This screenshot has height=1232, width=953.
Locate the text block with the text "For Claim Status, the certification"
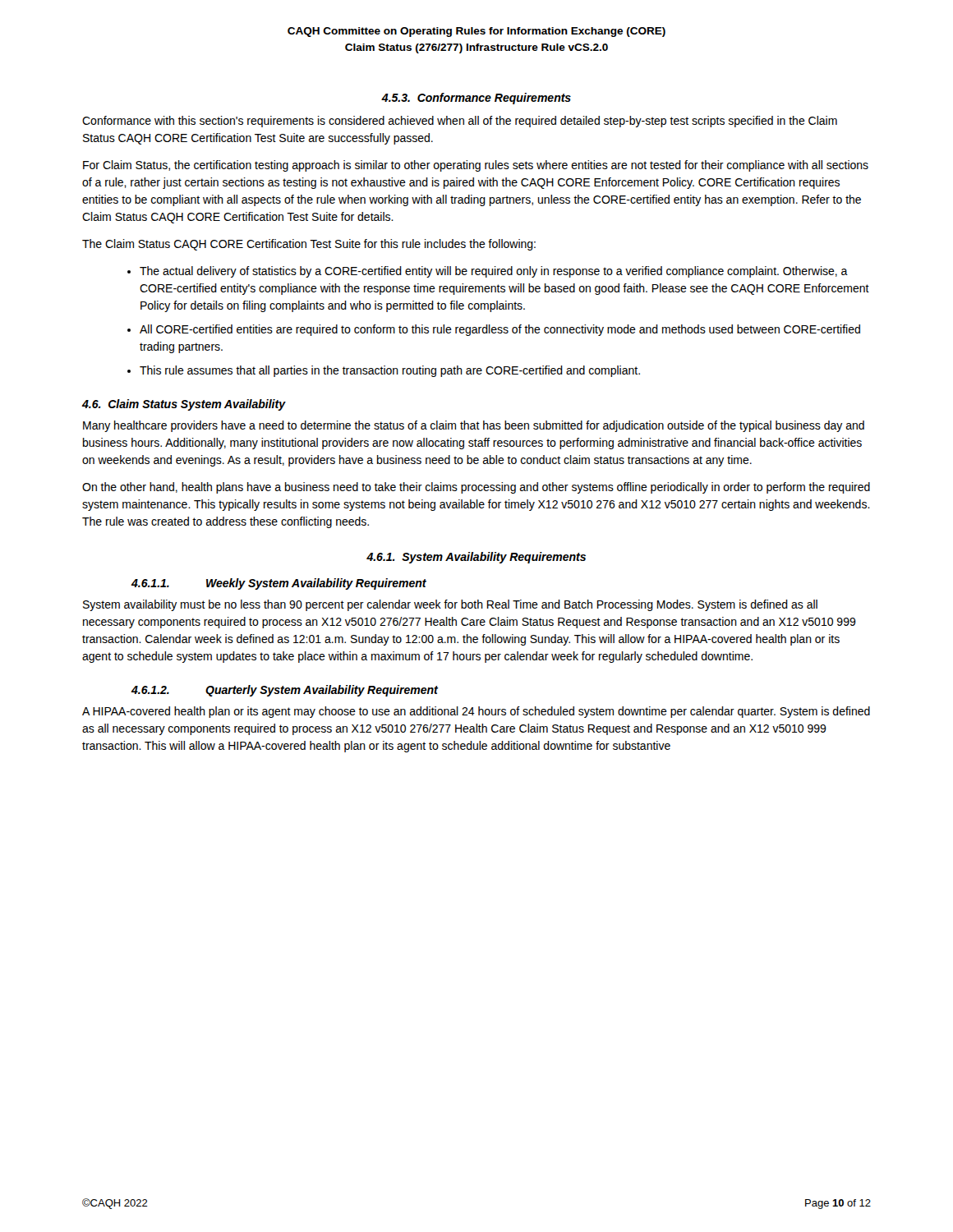[x=476, y=191]
